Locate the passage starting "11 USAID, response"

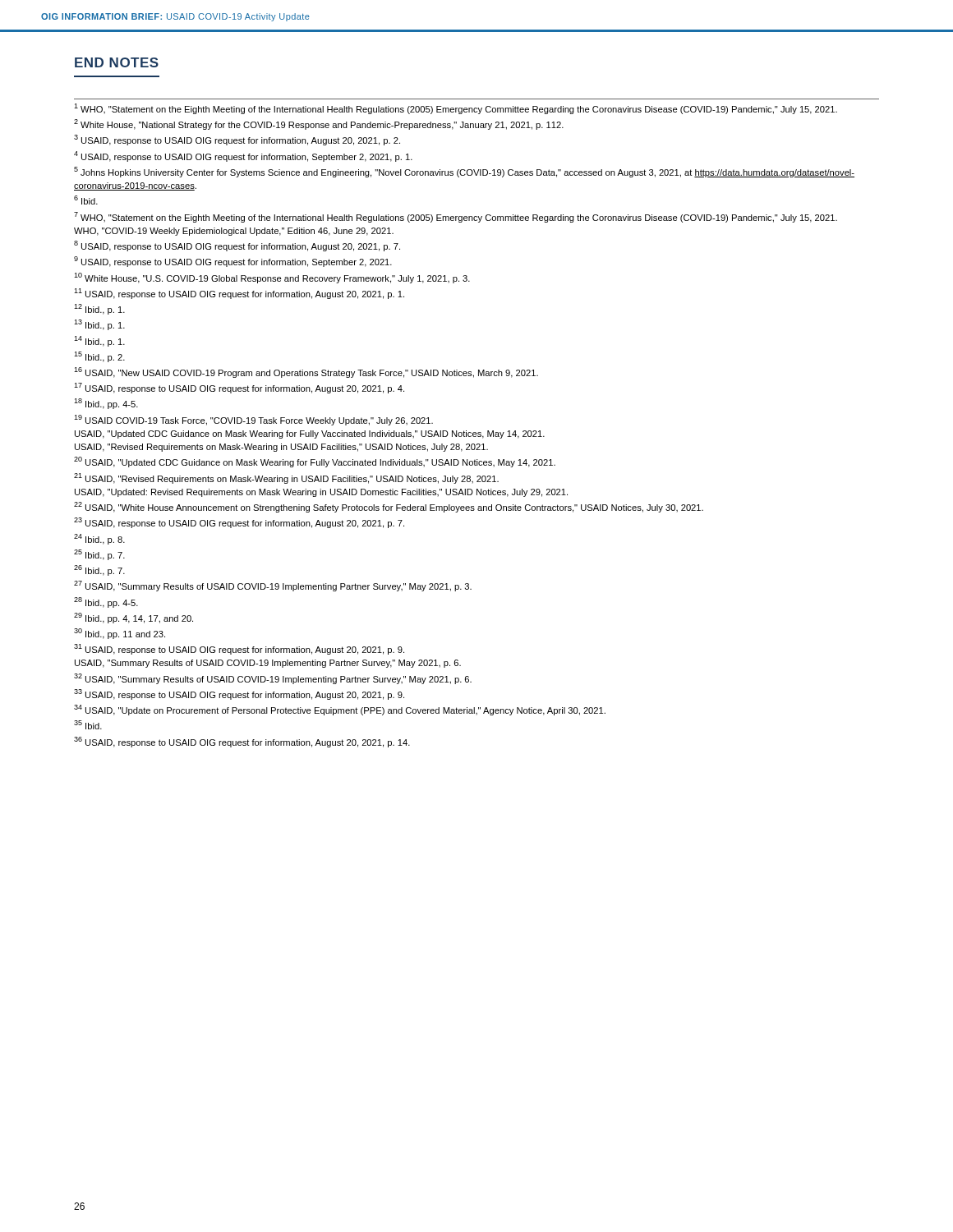pyautogui.click(x=239, y=293)
